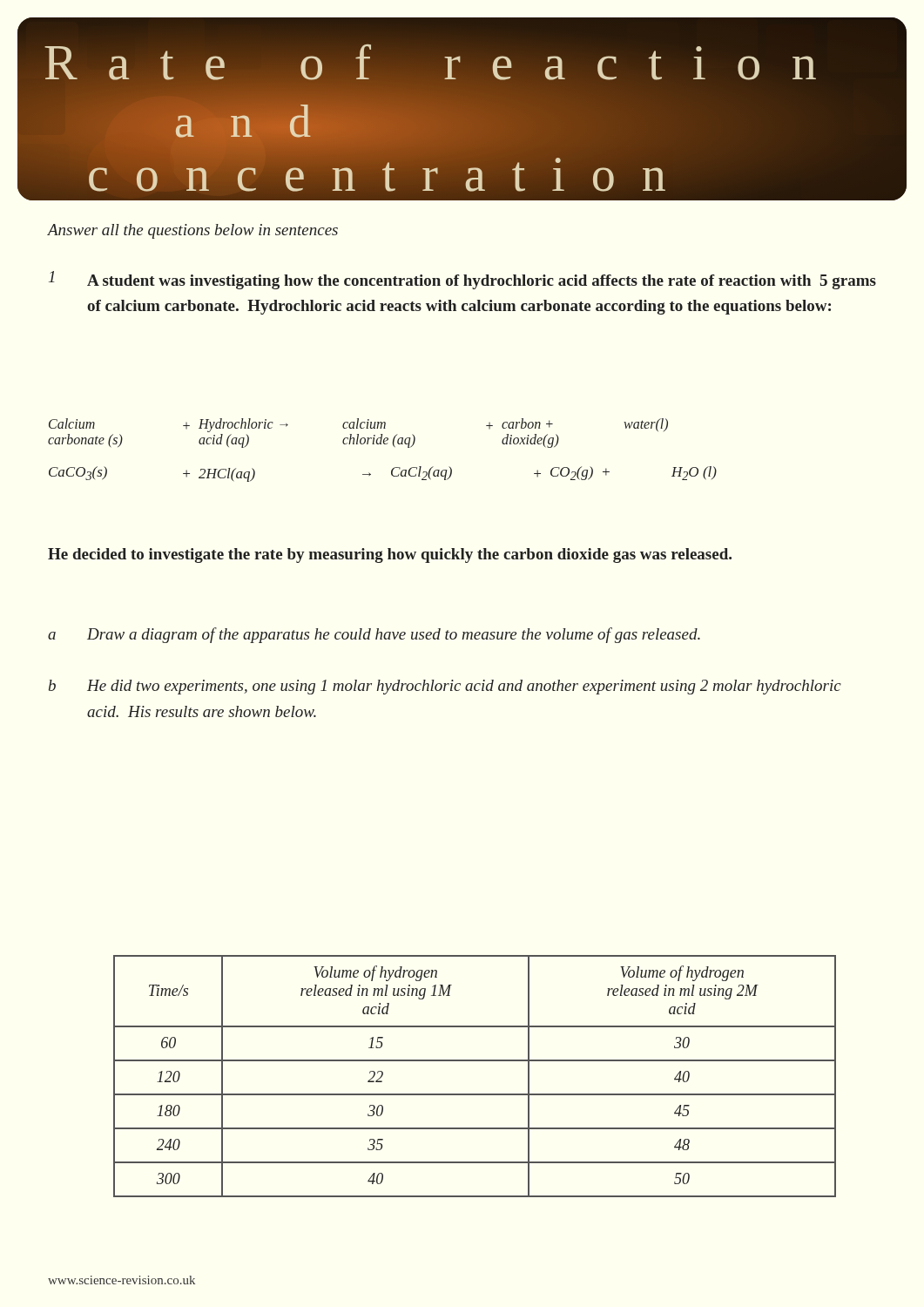This screenshot has width=924, height=1307.
Task: Click the passage that begins "1 A student was investigating how"
Action: click(x=462, y=293)
